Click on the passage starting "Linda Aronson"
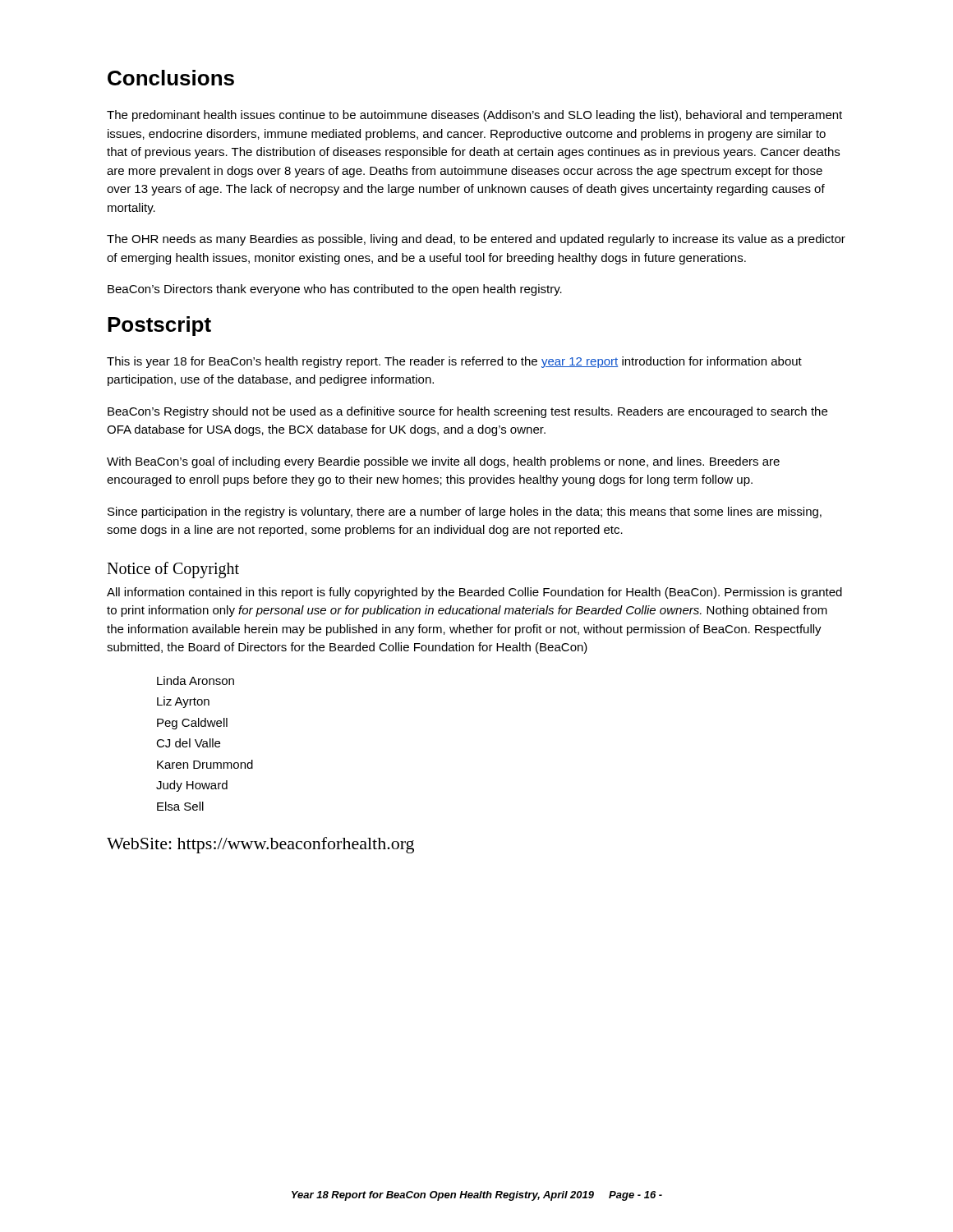The width and height of the screenshot is (953, 1232). click(x=196, y=680)
